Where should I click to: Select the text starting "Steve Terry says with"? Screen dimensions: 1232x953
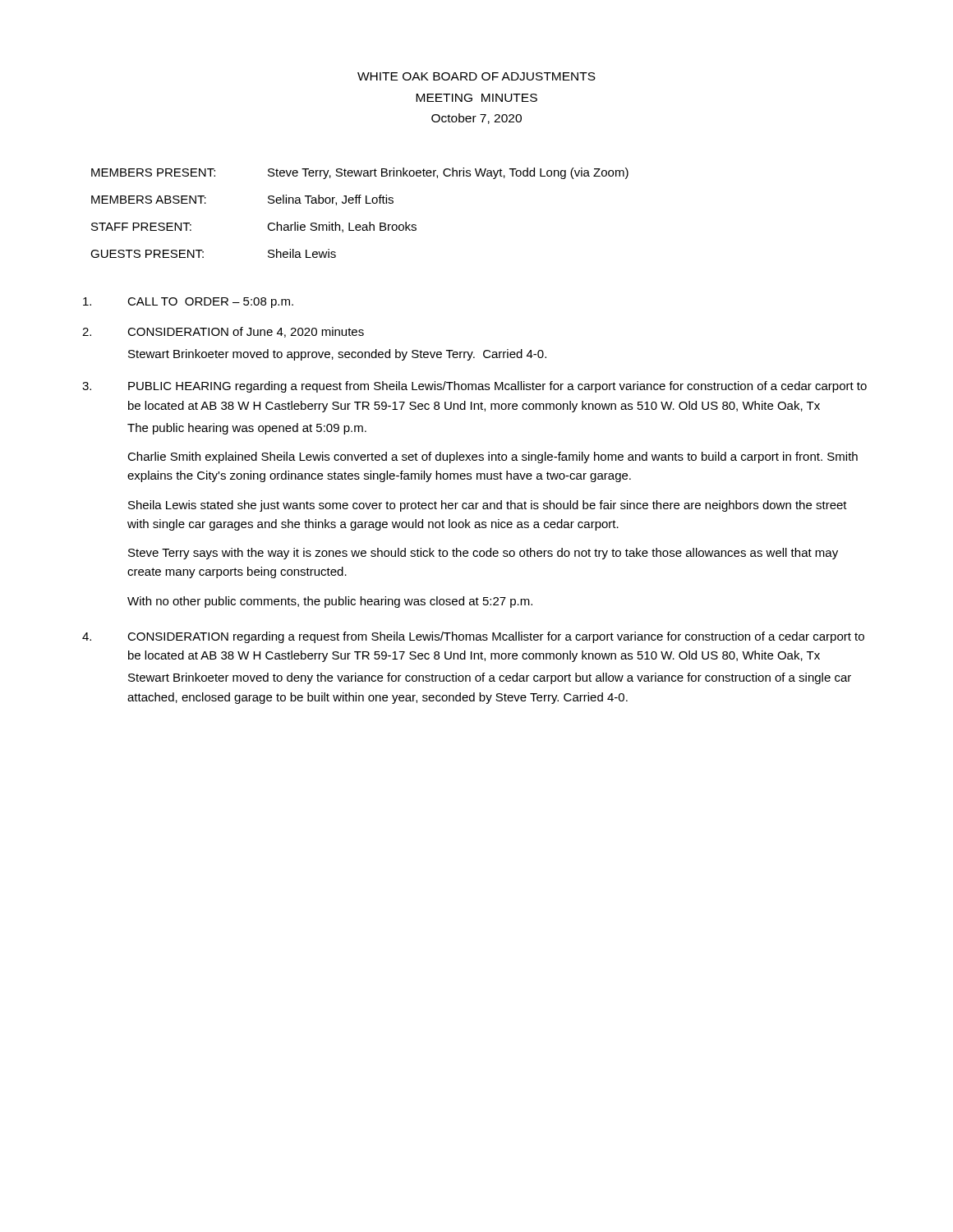(483, 562)
